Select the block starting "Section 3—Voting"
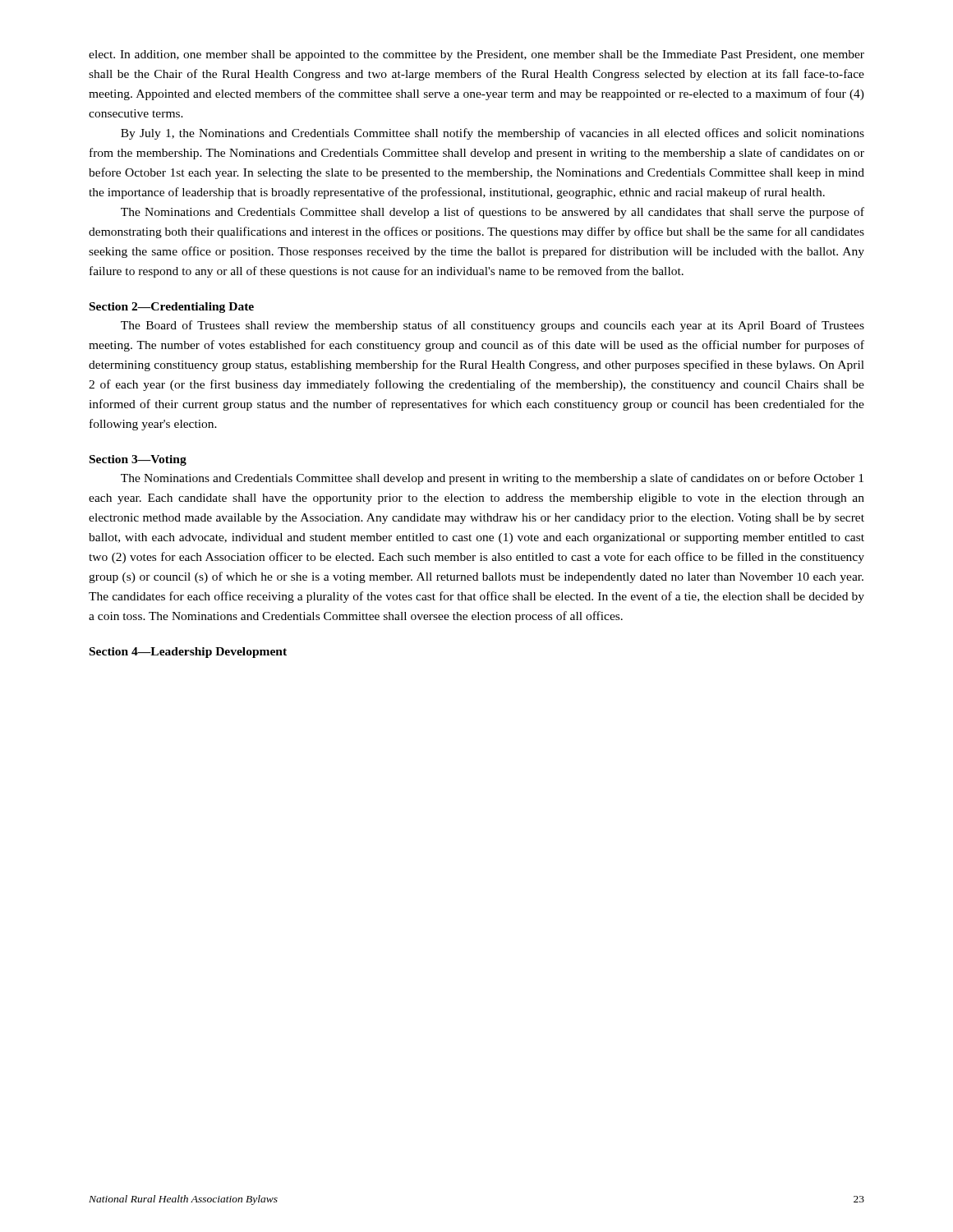The image size is (953, 1232). coord(137,459)
